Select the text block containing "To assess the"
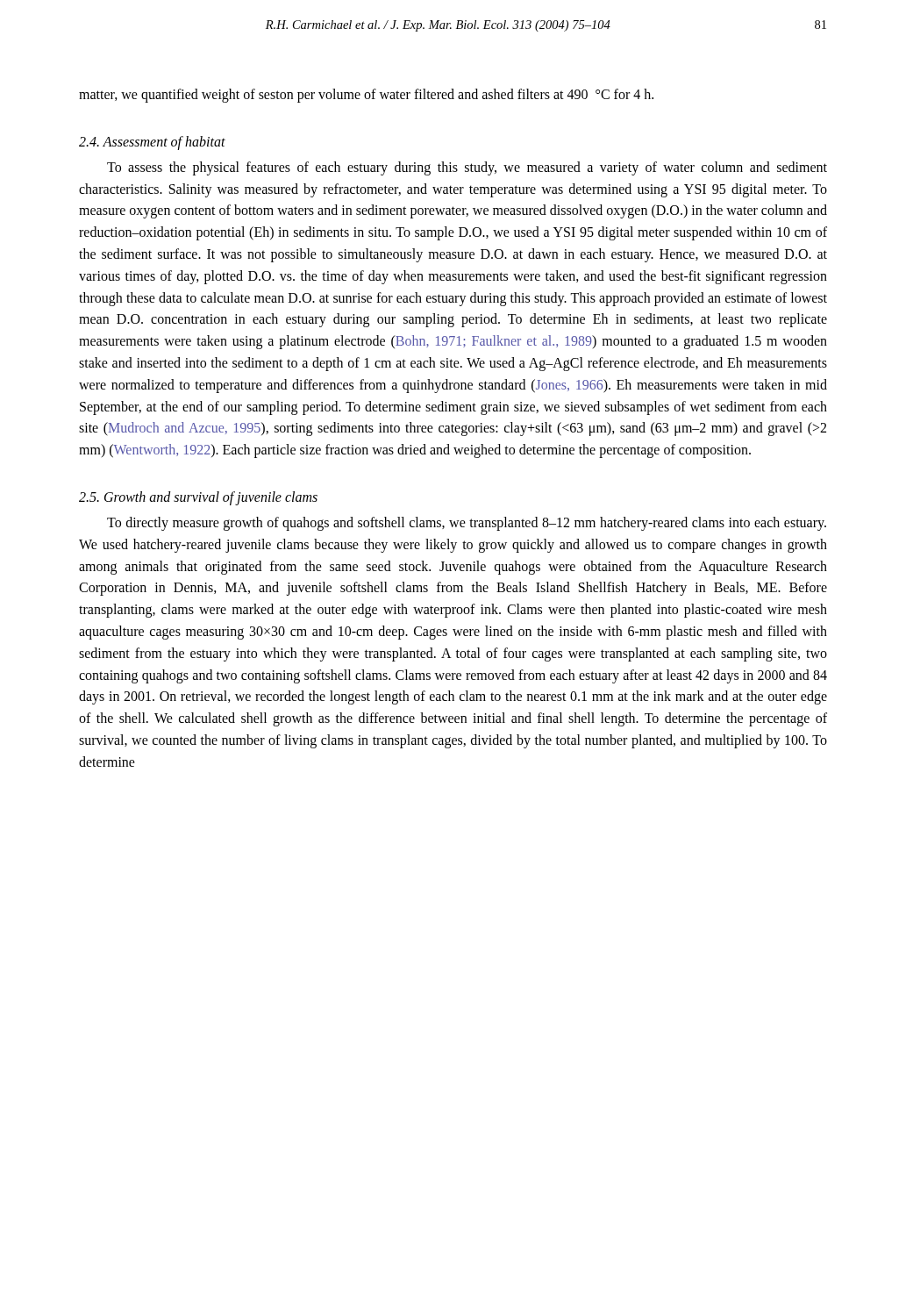The height and width of the screenshot is (1316, 906). point(453,309)
